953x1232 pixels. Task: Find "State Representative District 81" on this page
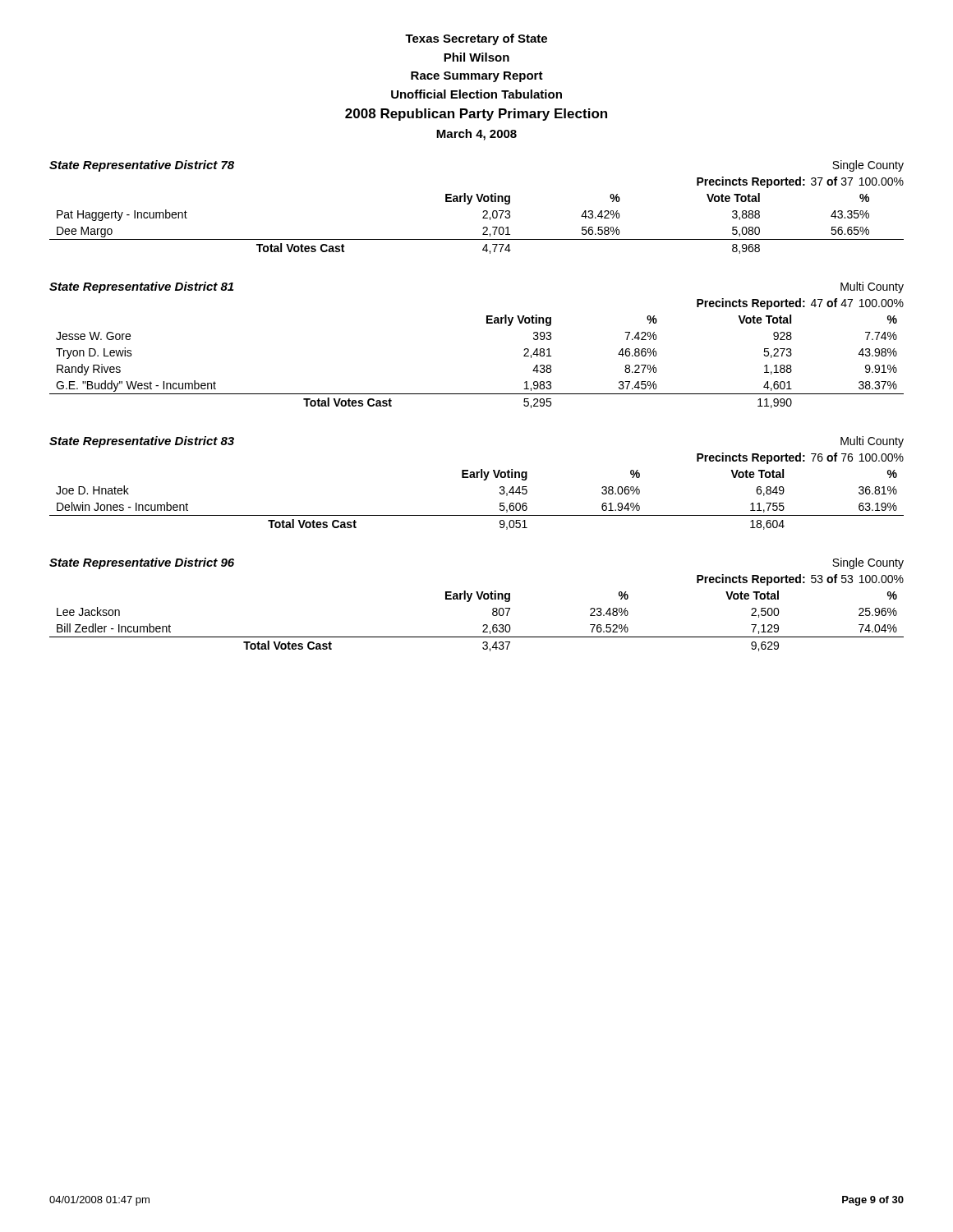142,286
